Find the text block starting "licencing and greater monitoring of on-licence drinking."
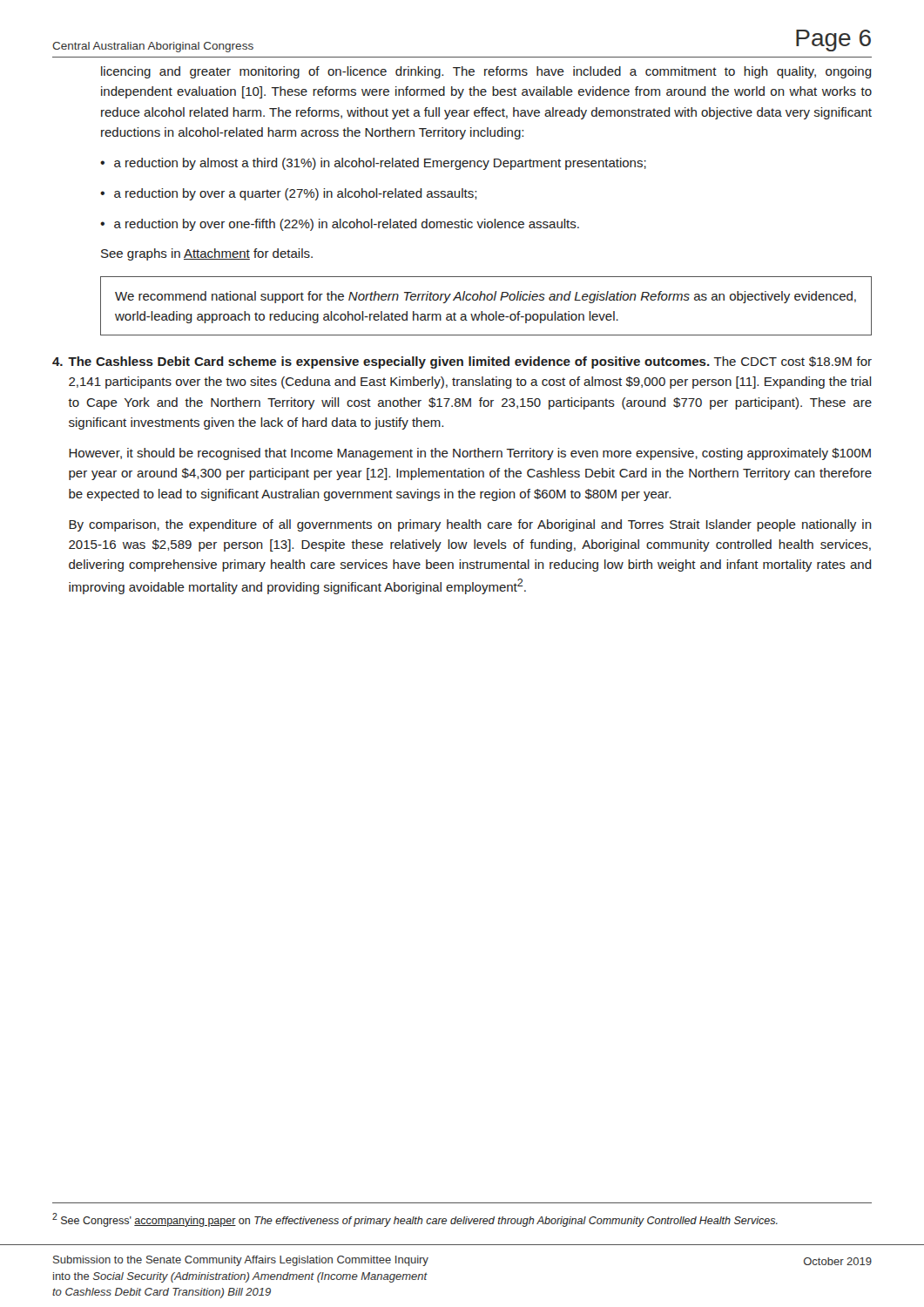Viewport: 924px width, 1307px height. pyautogui.click(x=486, y=101)
